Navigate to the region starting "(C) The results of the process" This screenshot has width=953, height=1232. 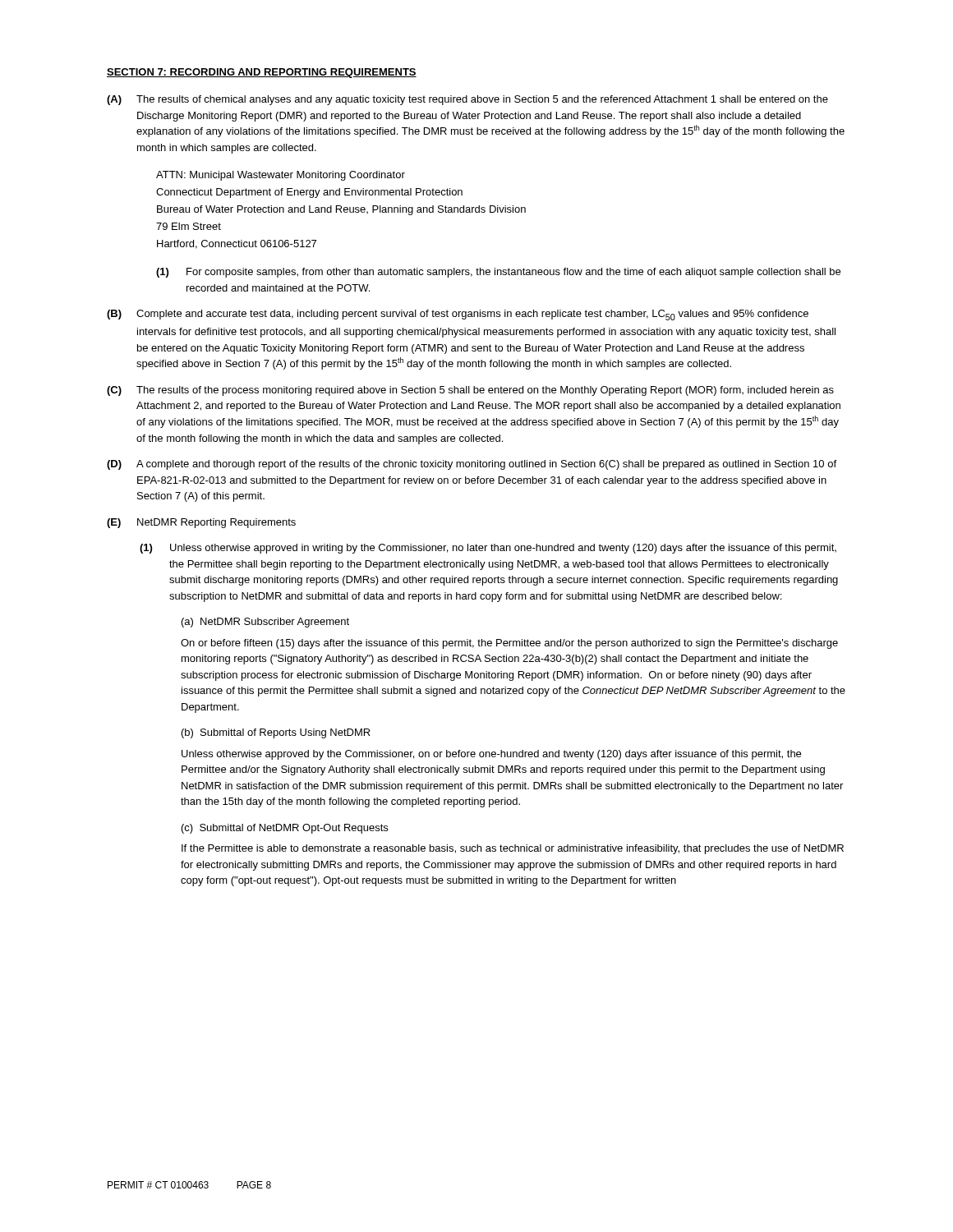(x=476, y=414)
